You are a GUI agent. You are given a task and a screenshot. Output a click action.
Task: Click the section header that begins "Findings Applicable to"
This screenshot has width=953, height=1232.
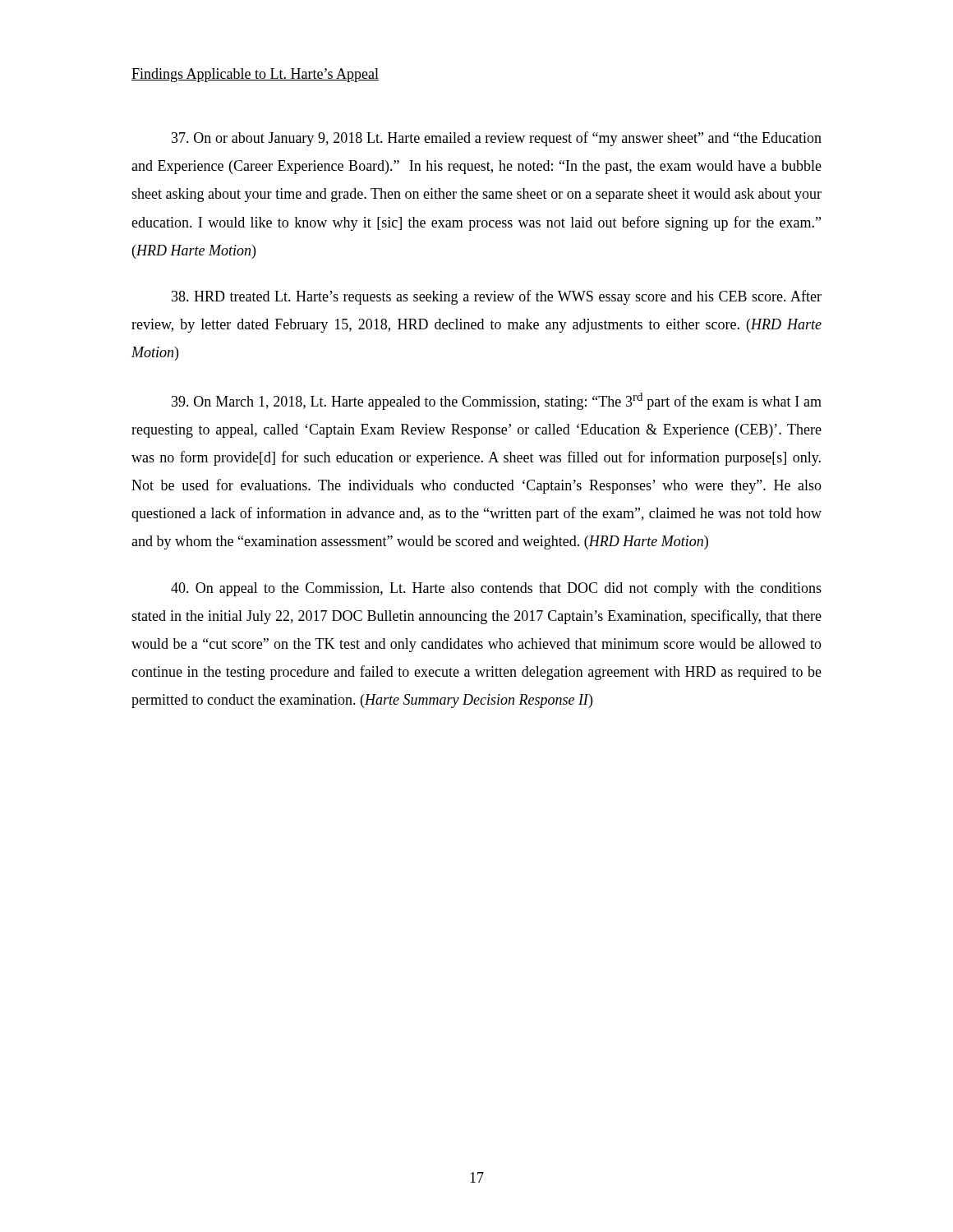pyautogui.click(x=255, y=74)
